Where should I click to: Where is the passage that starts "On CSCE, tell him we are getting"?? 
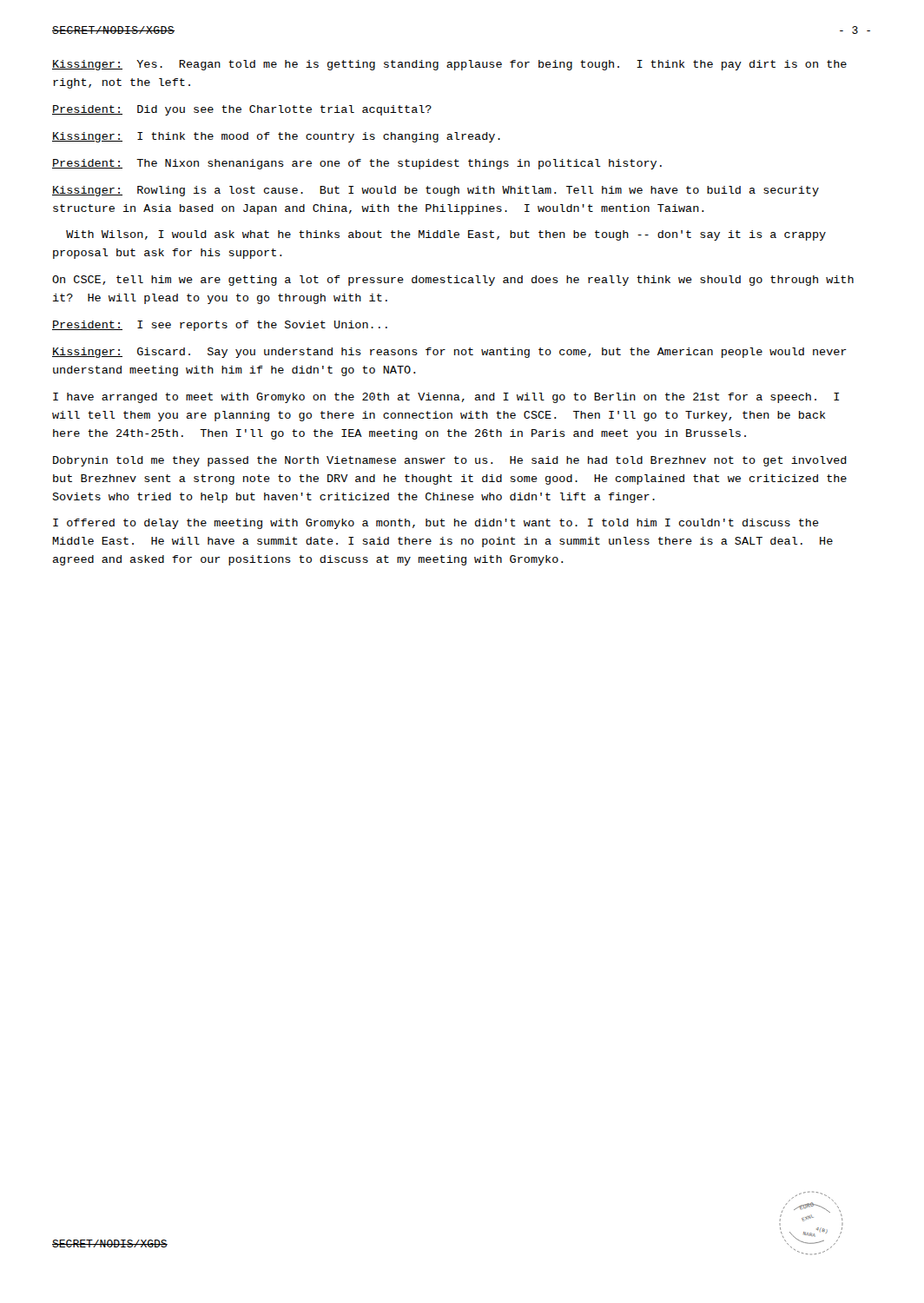tap(453, 289)
